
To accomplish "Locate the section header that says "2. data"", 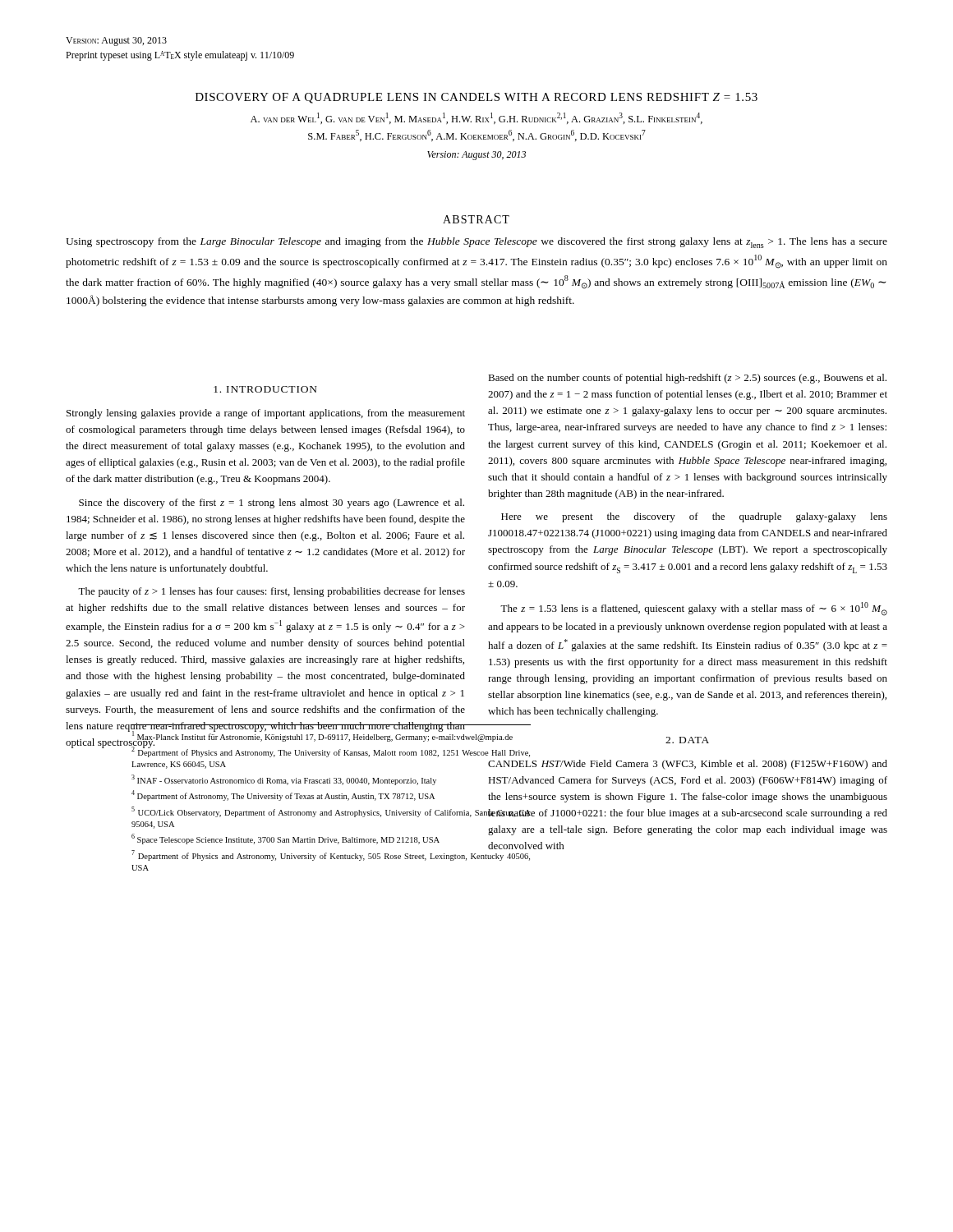I will point(688,739).
